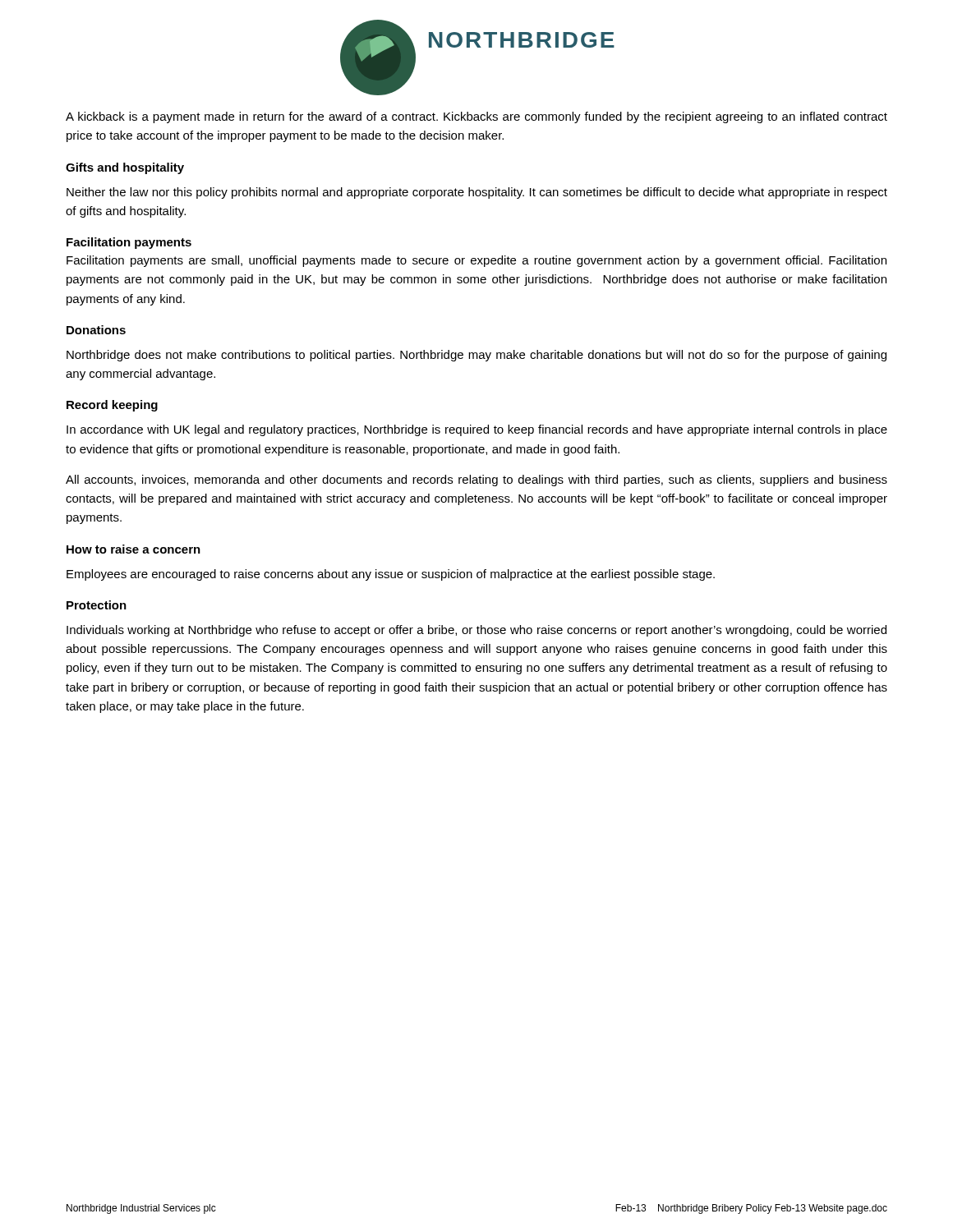The width and height of the screenshot is (953, 1232).
Task: Click the passage that begins "Neither the law nor this"
Action: (476, 201)
